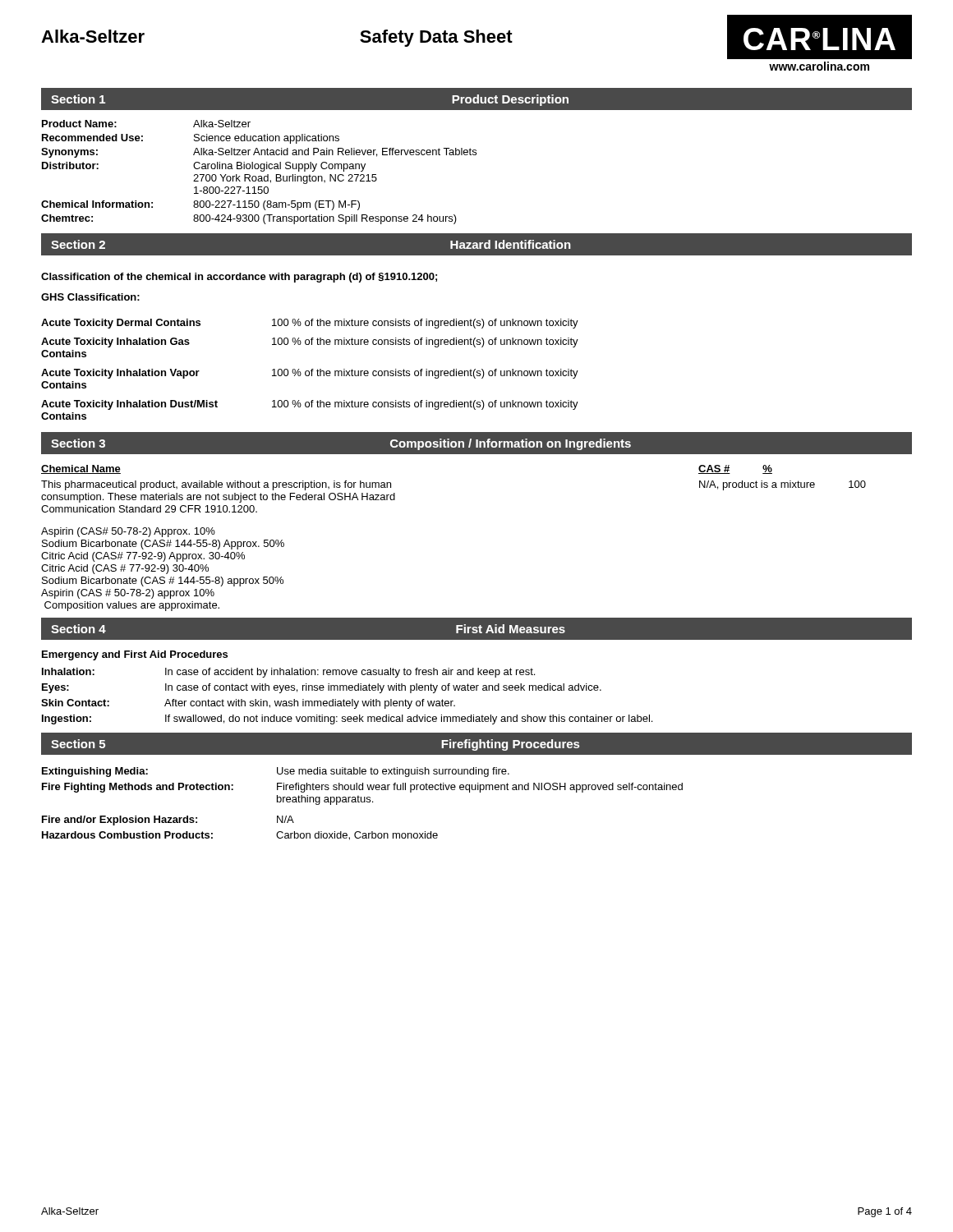Select the text block starting "CAS # % N/A, product is a"
The image size is (953, 1232).
805,476
